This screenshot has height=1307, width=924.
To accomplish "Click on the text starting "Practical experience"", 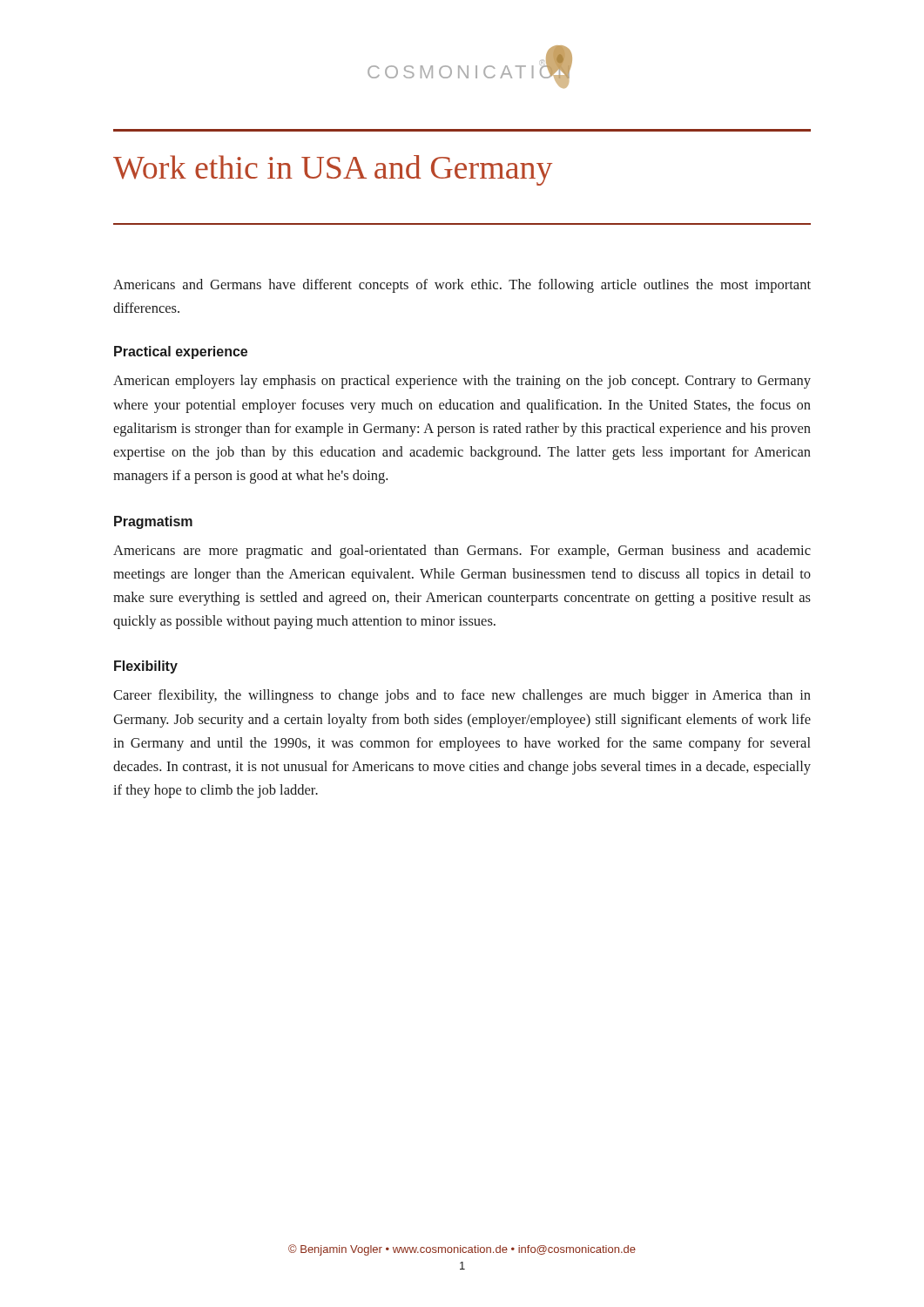I will (x=181, y=352).
